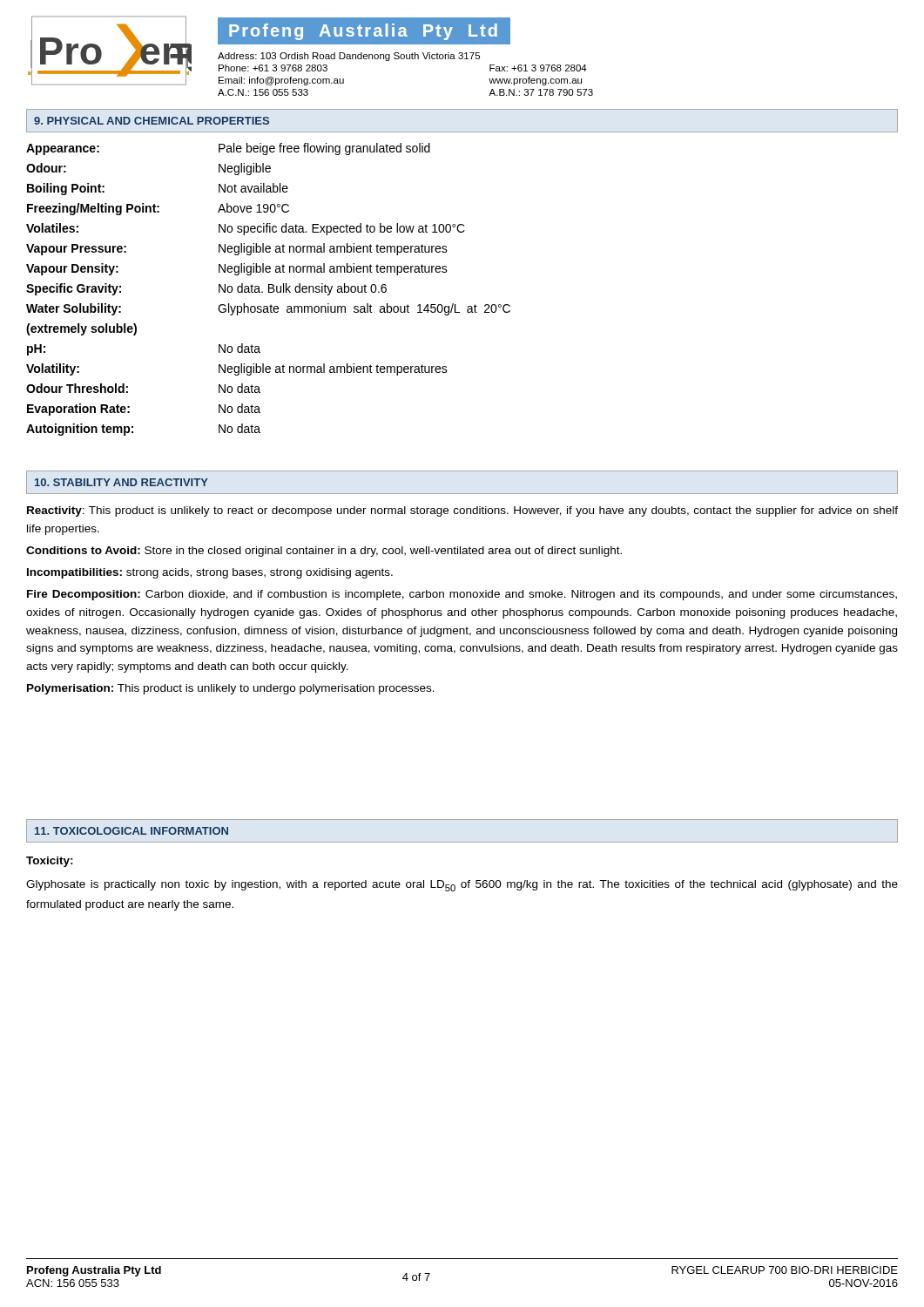The width and height of the screenshot is (924, 1307).
Task: Select the text containing "pH: No data"
Action: point(38,349)
